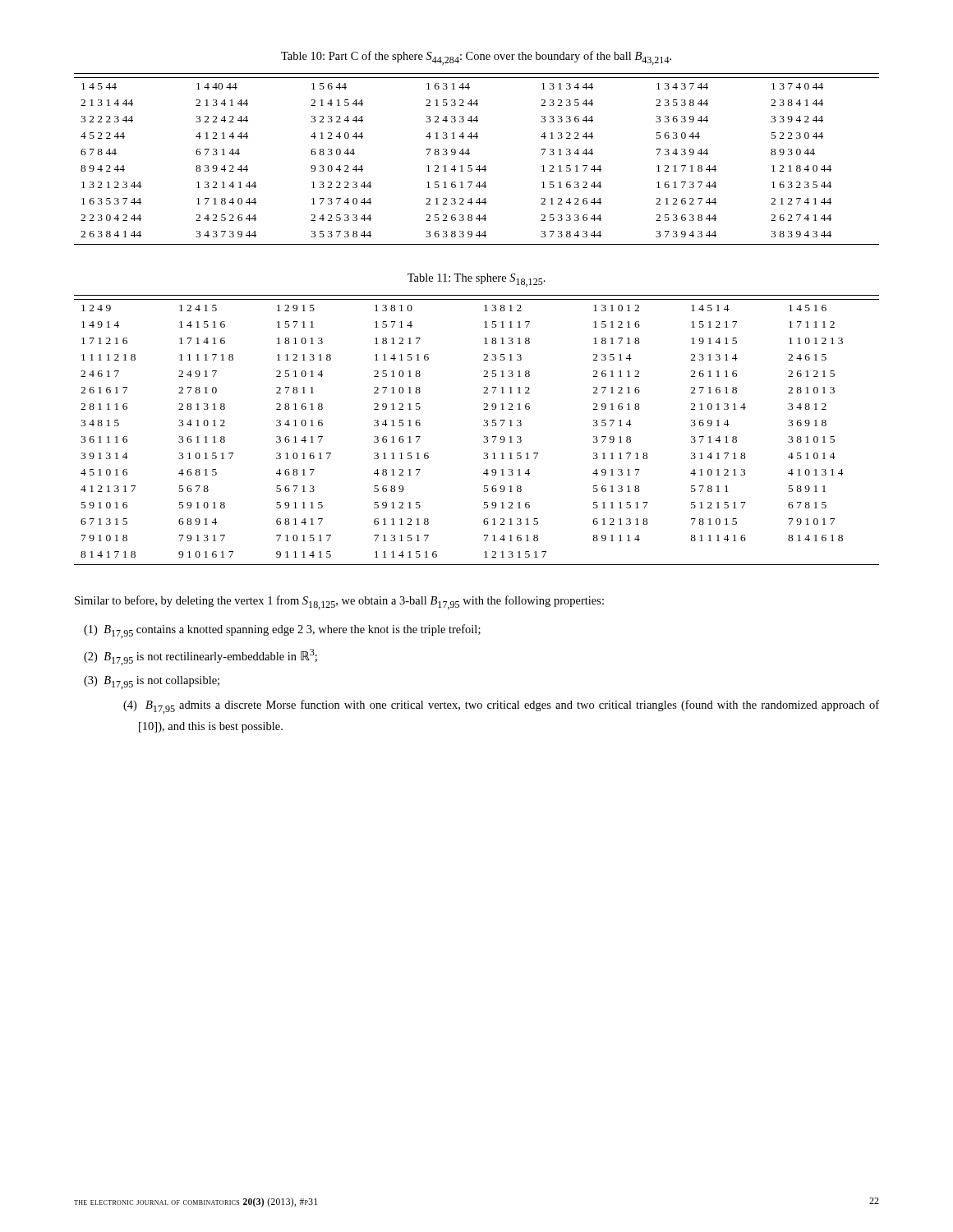Image resolution: width=953 pixels, height=1232 pixels.
Task: Find the list item with the text "(2) B17,95 is not rectilinearly-embeddable in"
Action: click(208, 656)
